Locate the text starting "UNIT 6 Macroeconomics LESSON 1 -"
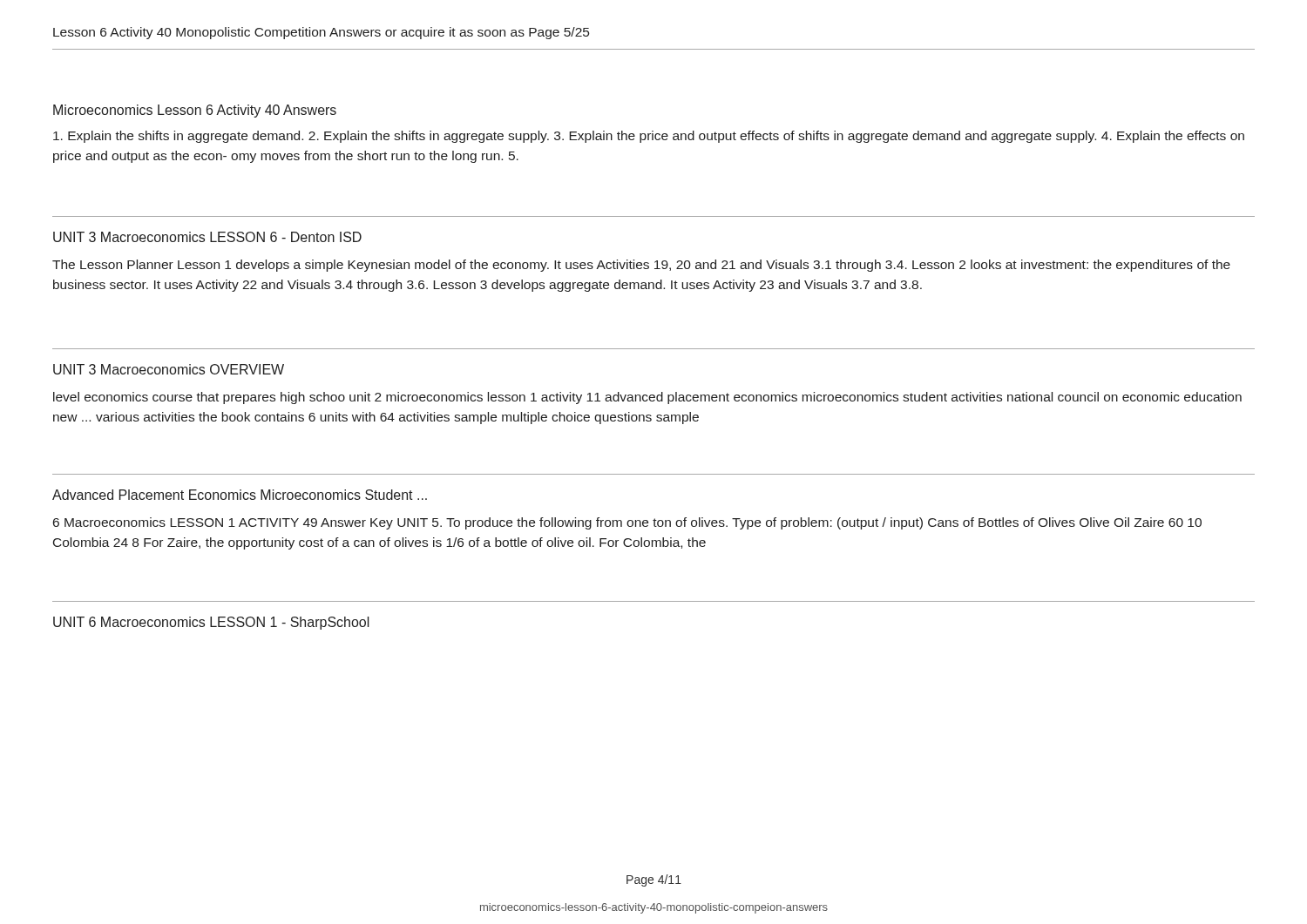Screen dimensions: 924x1307 tap(211, 623)
